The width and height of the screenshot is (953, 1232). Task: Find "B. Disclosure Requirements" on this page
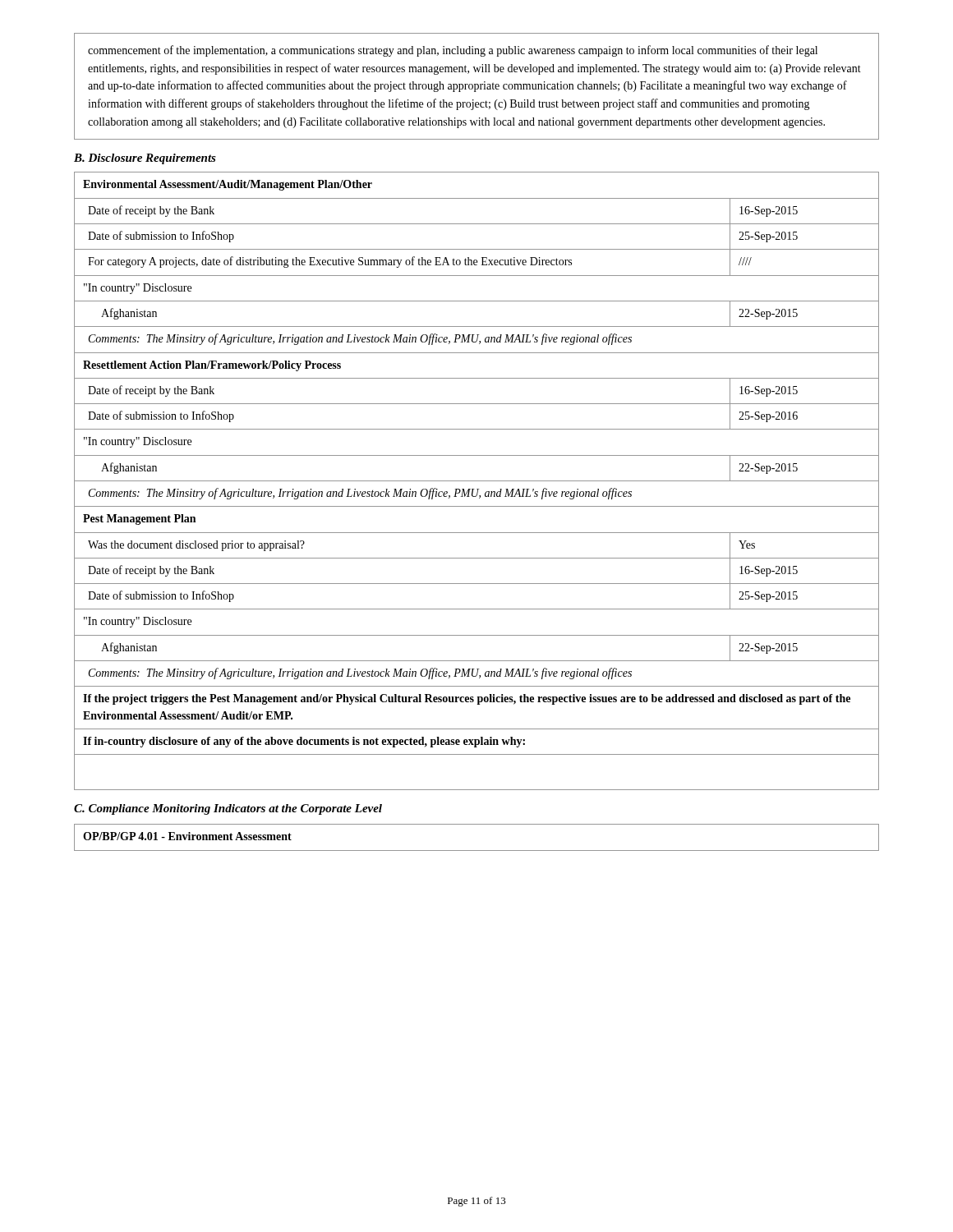click(145, 158)
